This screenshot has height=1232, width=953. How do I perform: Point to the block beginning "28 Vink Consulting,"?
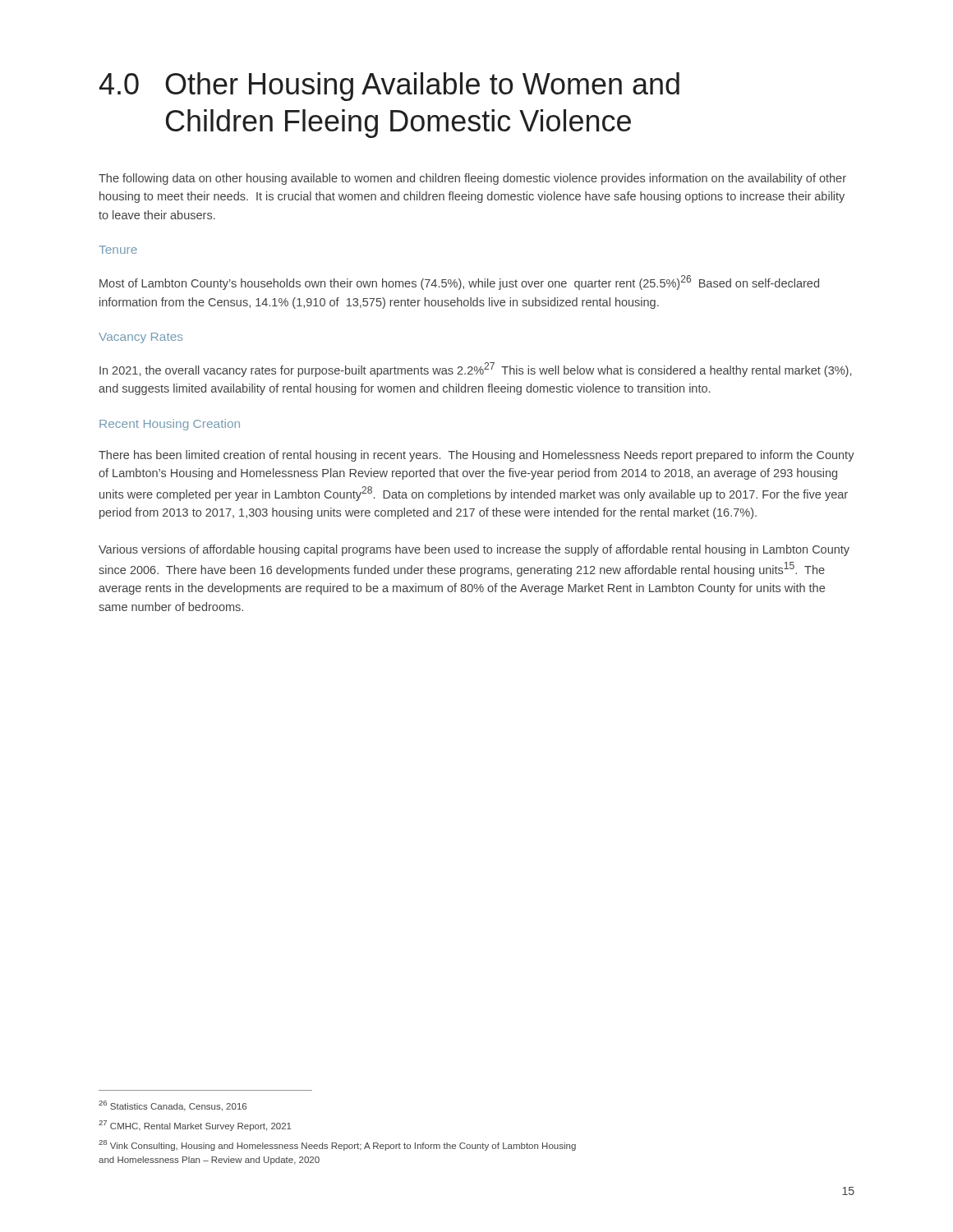point(337,1151)
